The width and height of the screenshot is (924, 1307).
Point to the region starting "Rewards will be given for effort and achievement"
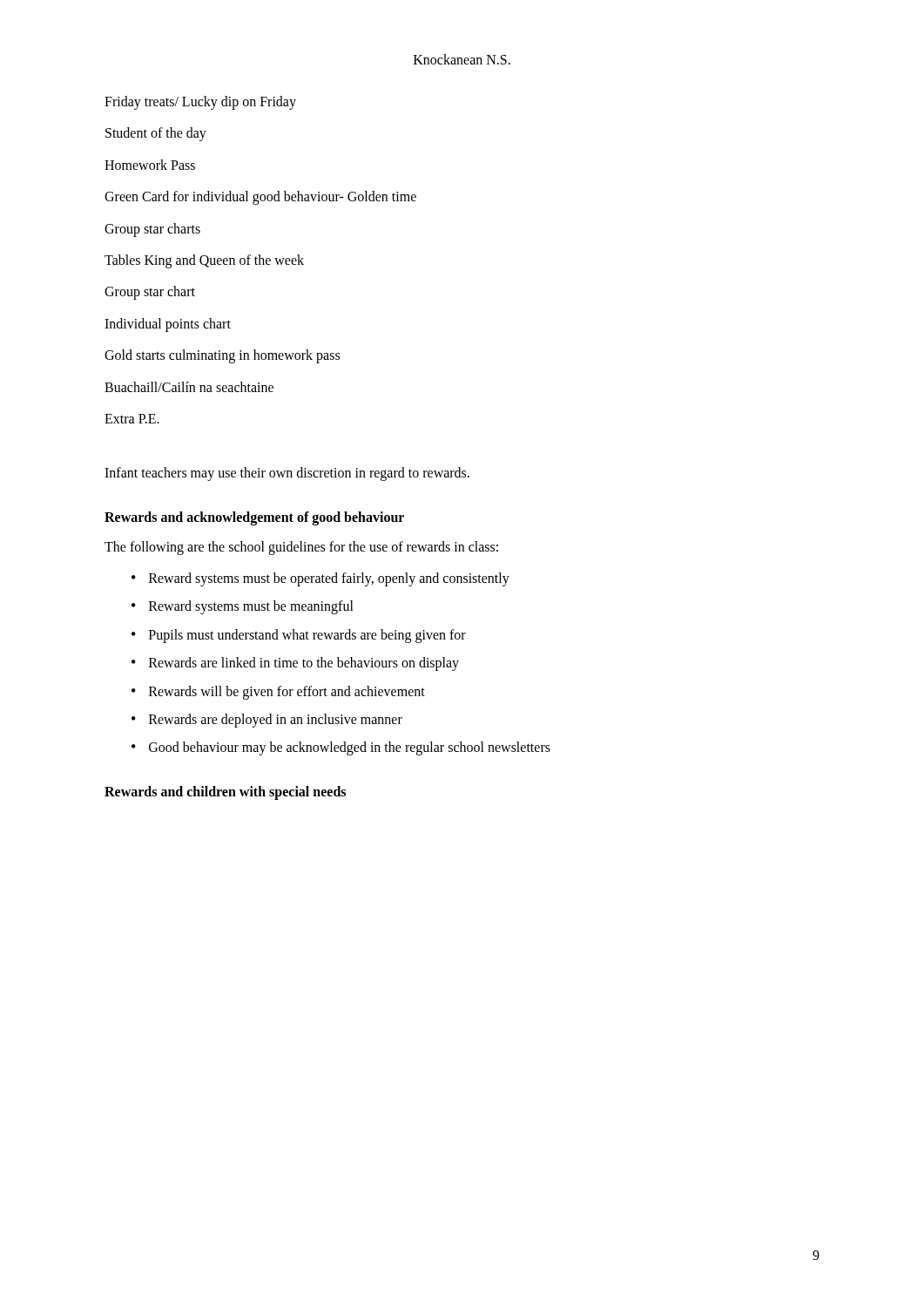tap(286, 691)
